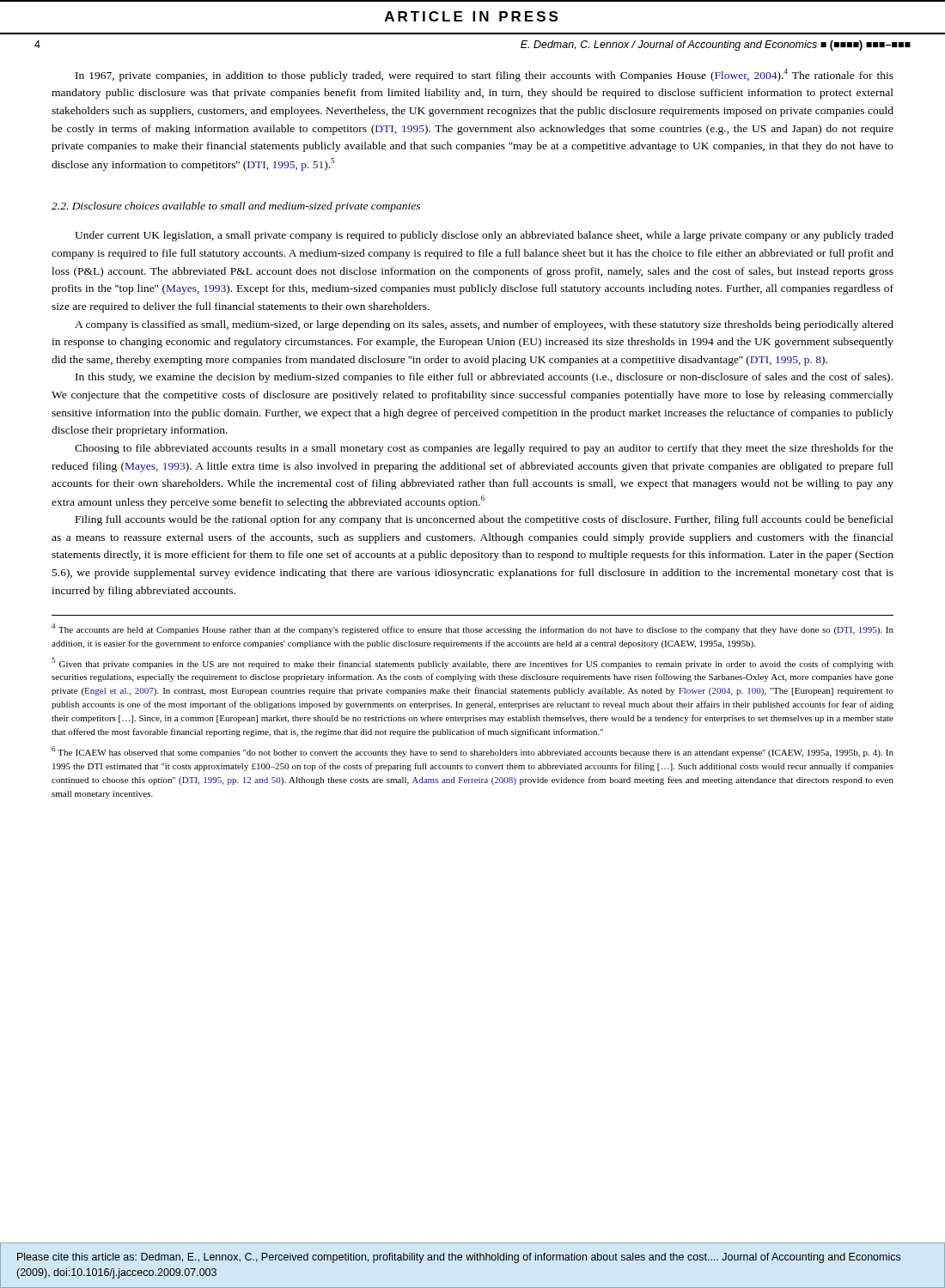Select the element starting "5 Given that"

pos(472,696)
